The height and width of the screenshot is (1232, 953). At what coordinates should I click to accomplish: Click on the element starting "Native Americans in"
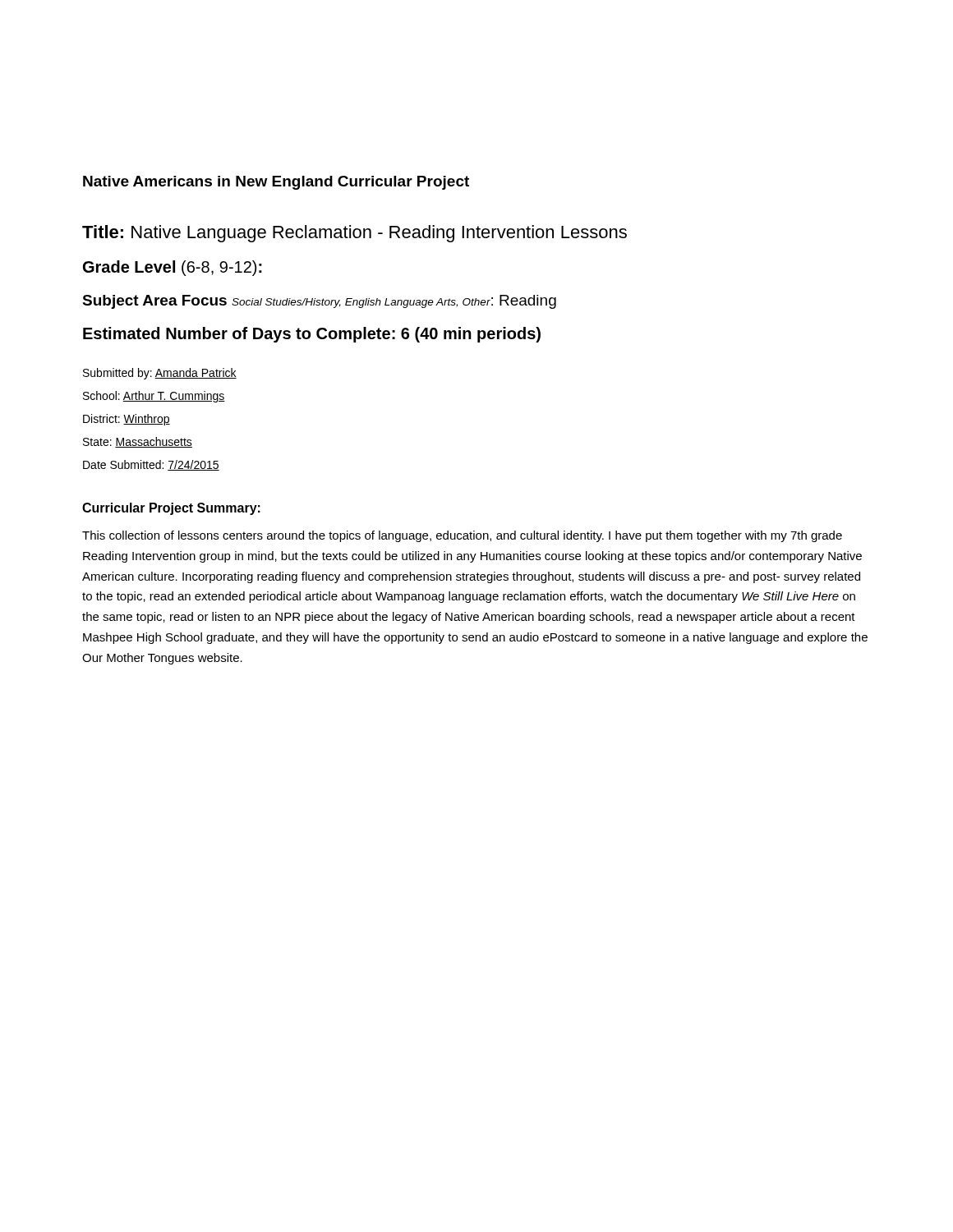click(x=276, y=181)
